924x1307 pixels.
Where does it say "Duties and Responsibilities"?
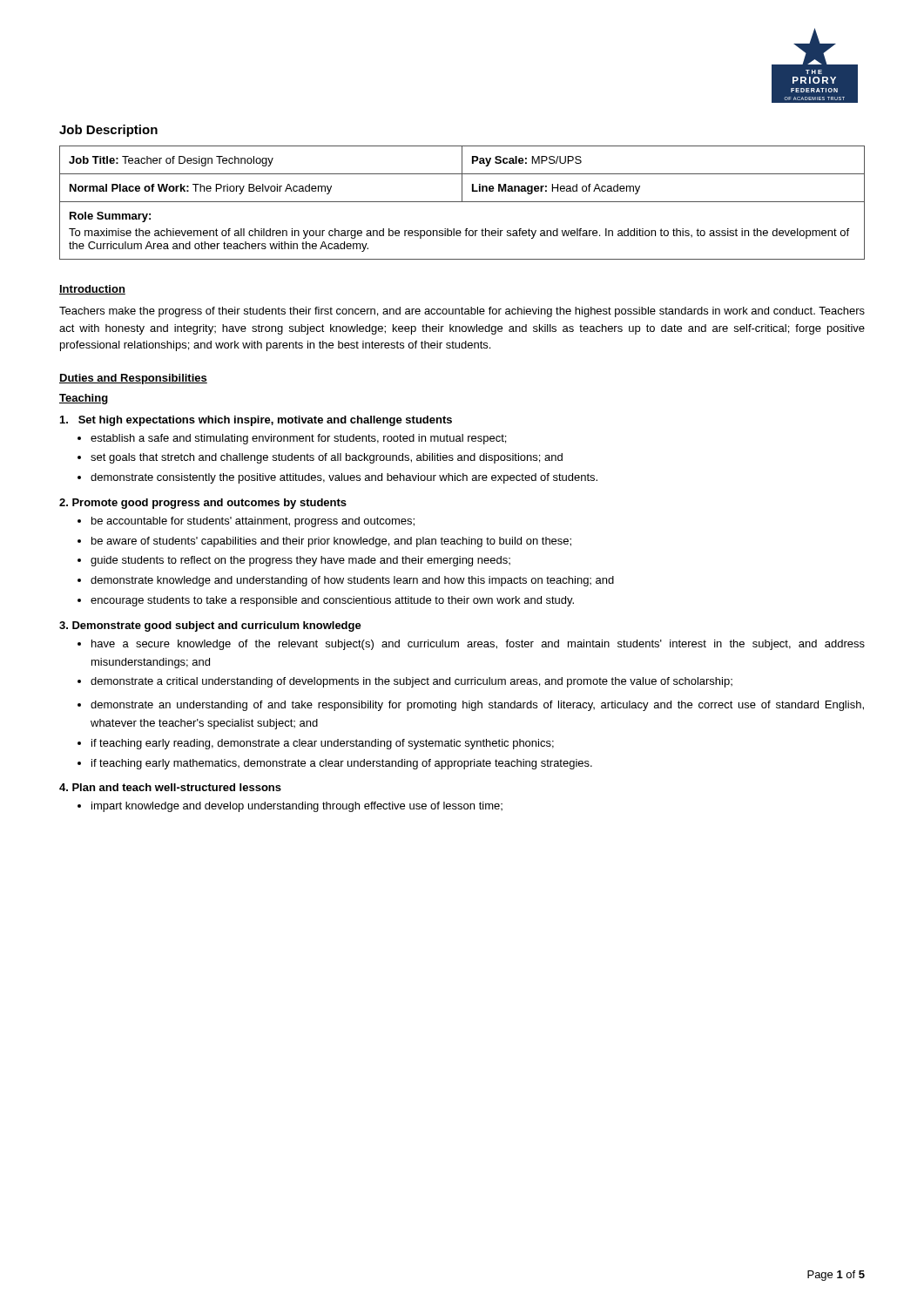click(133, 377)
